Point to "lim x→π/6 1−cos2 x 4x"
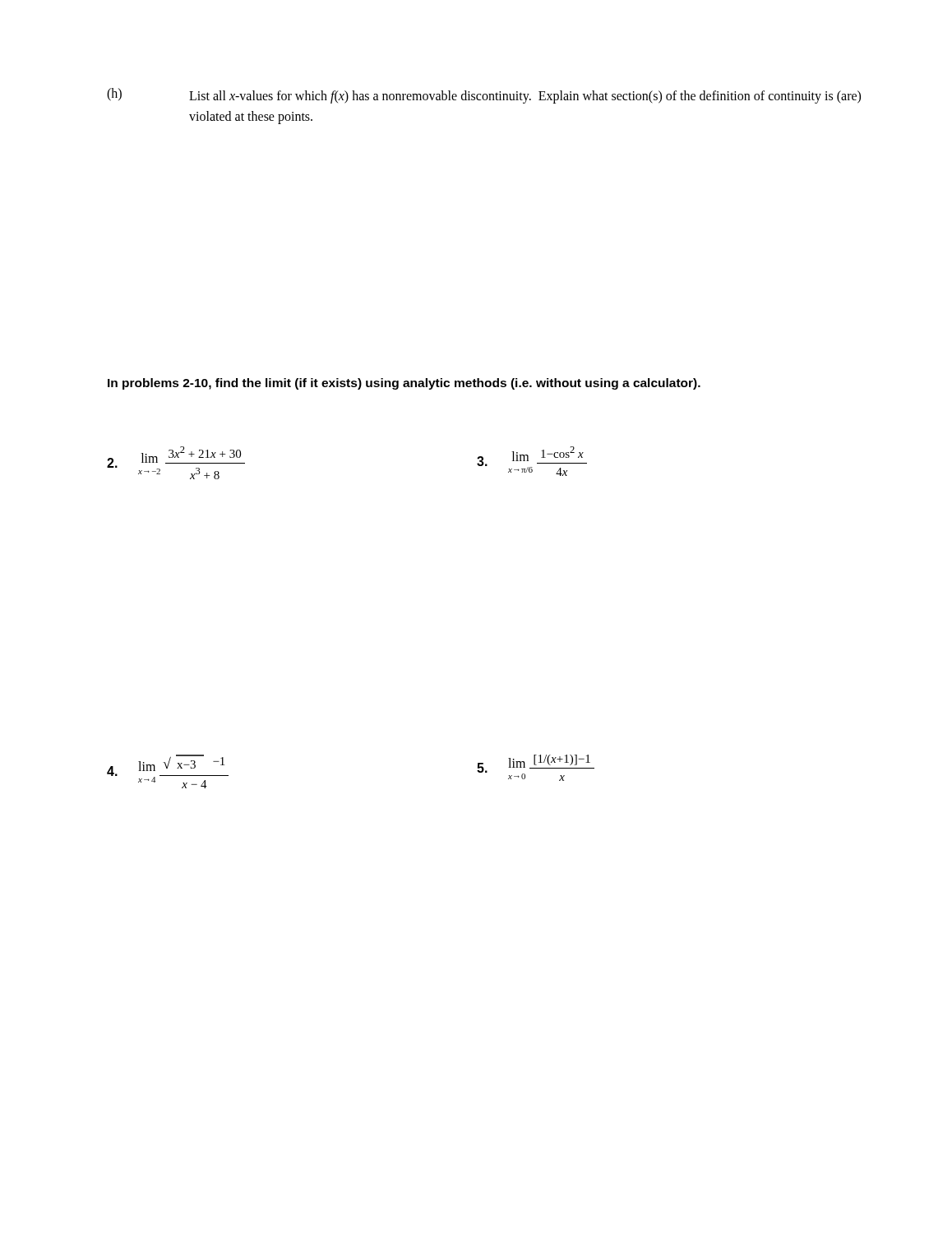 532,462
